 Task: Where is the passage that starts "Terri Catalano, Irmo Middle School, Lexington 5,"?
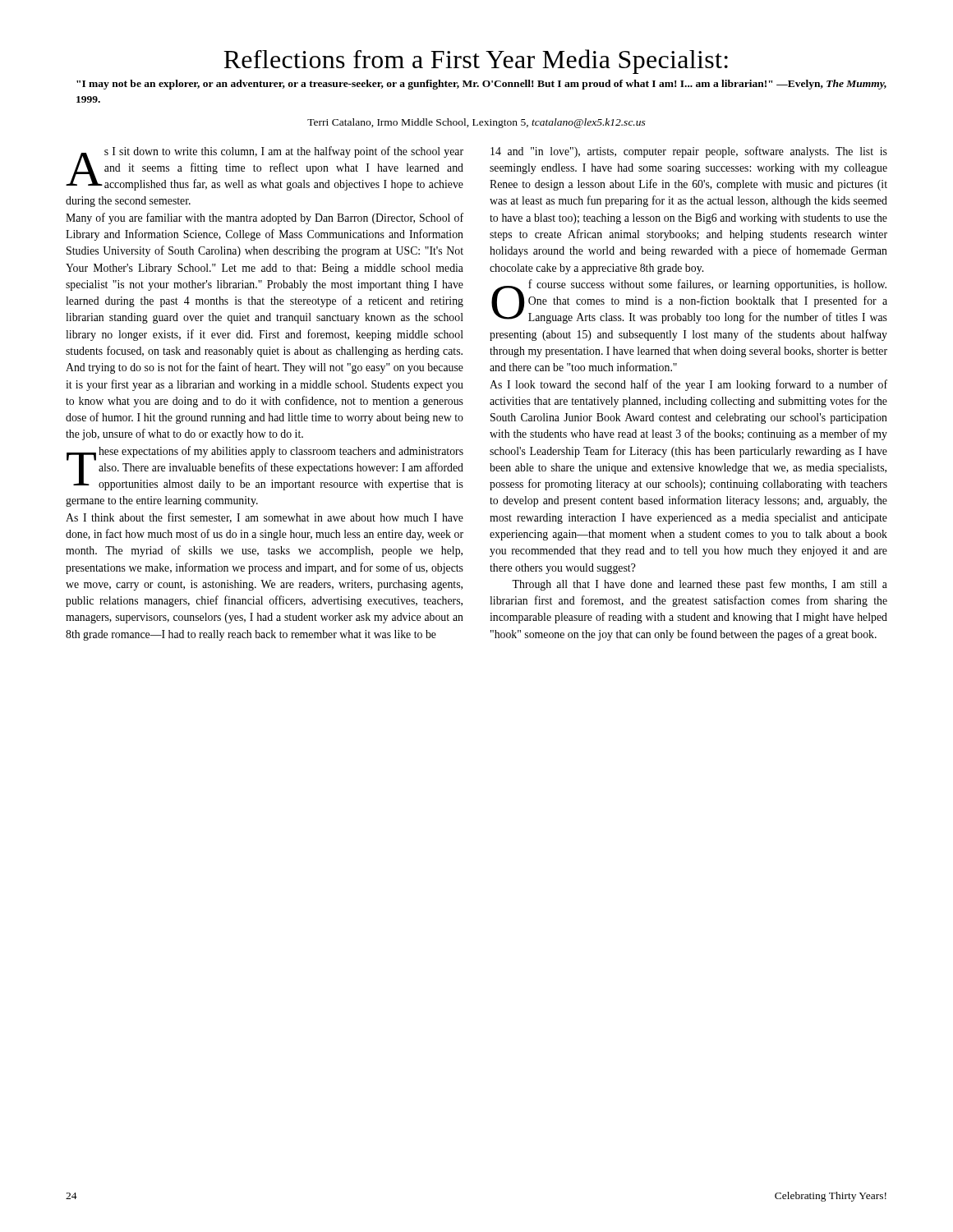pos(476,122)
